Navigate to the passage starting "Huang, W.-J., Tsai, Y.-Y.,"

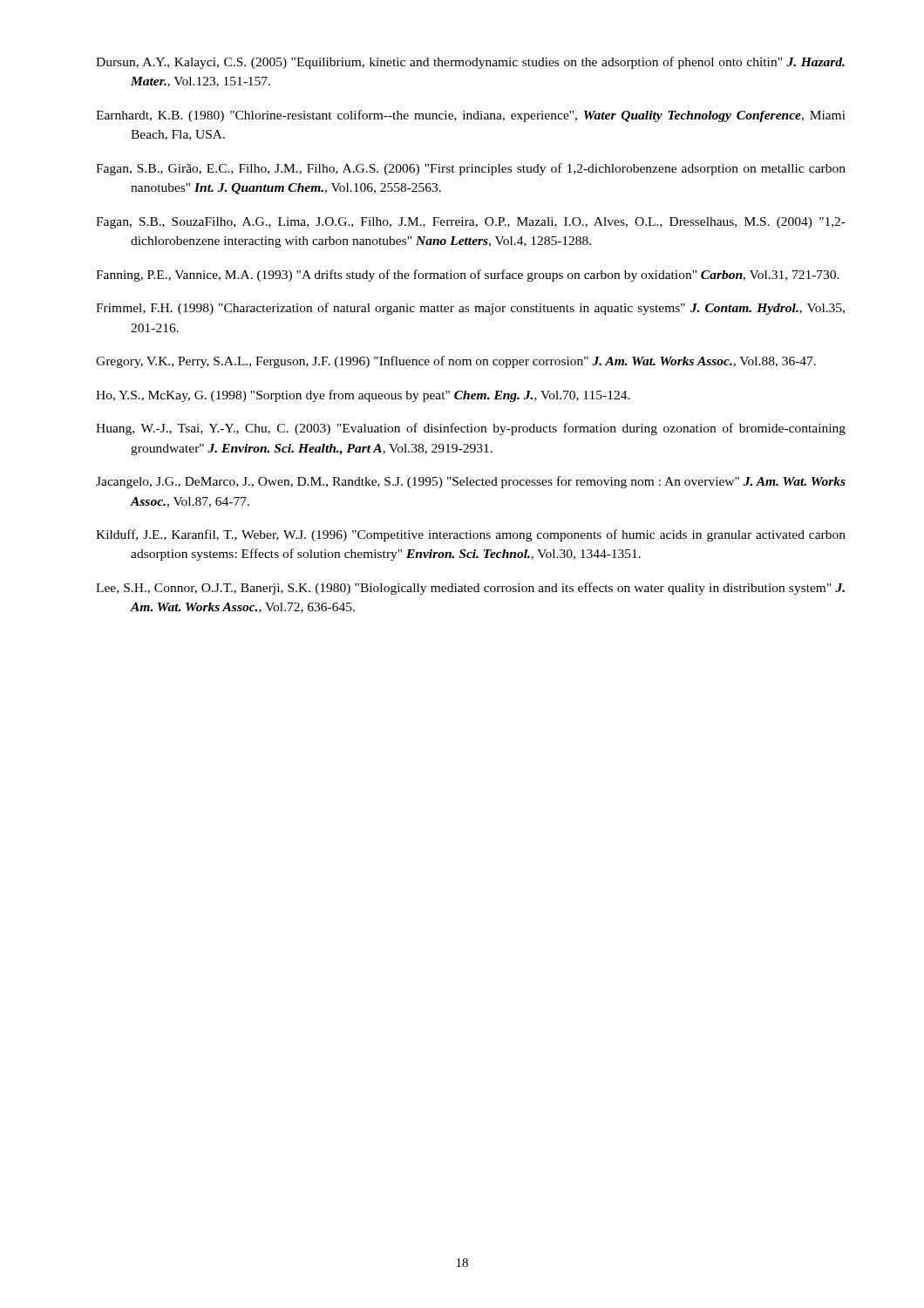(471, 438)
